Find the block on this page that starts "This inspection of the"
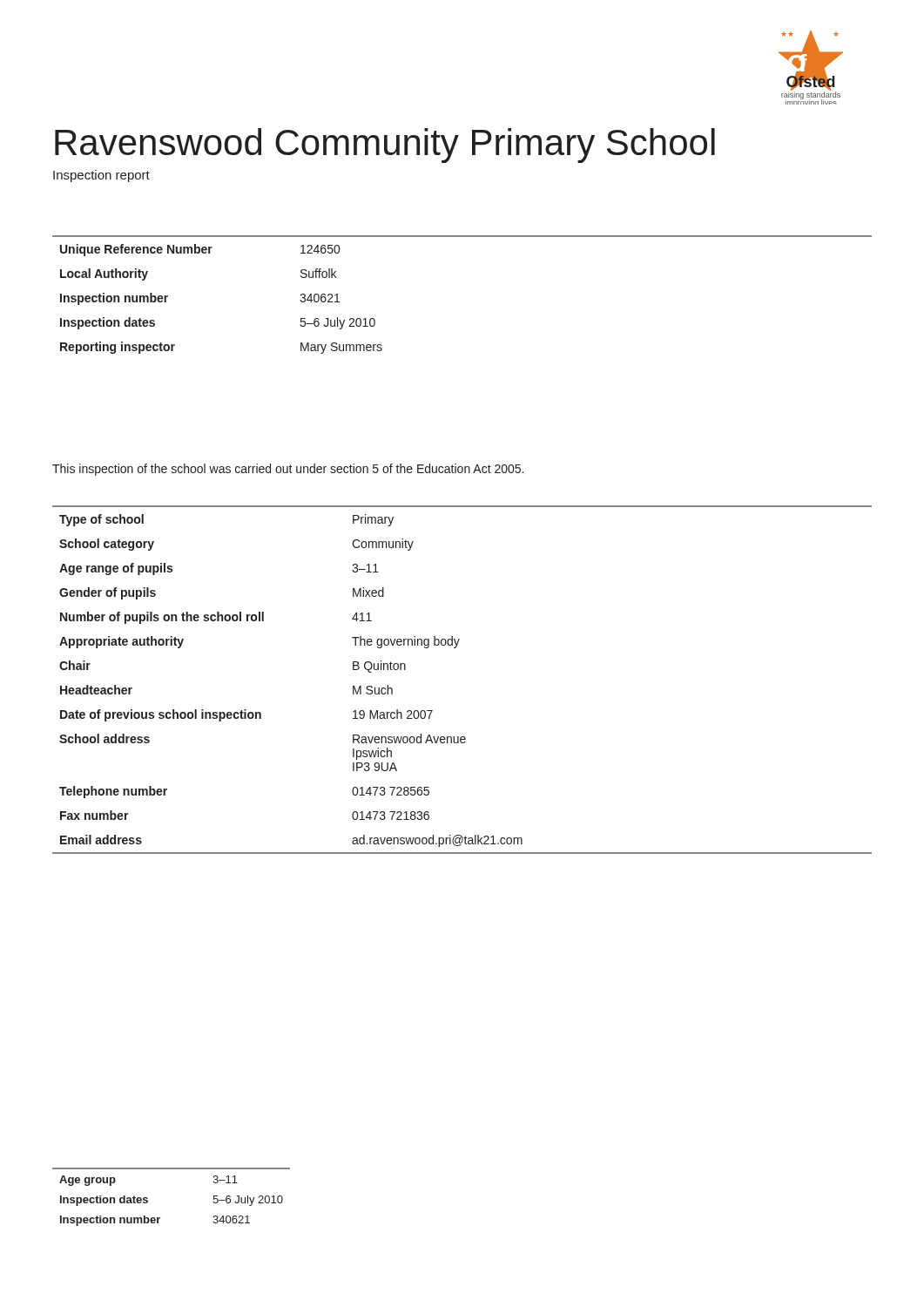This screenshot has width=924, height=1307. 288,469
